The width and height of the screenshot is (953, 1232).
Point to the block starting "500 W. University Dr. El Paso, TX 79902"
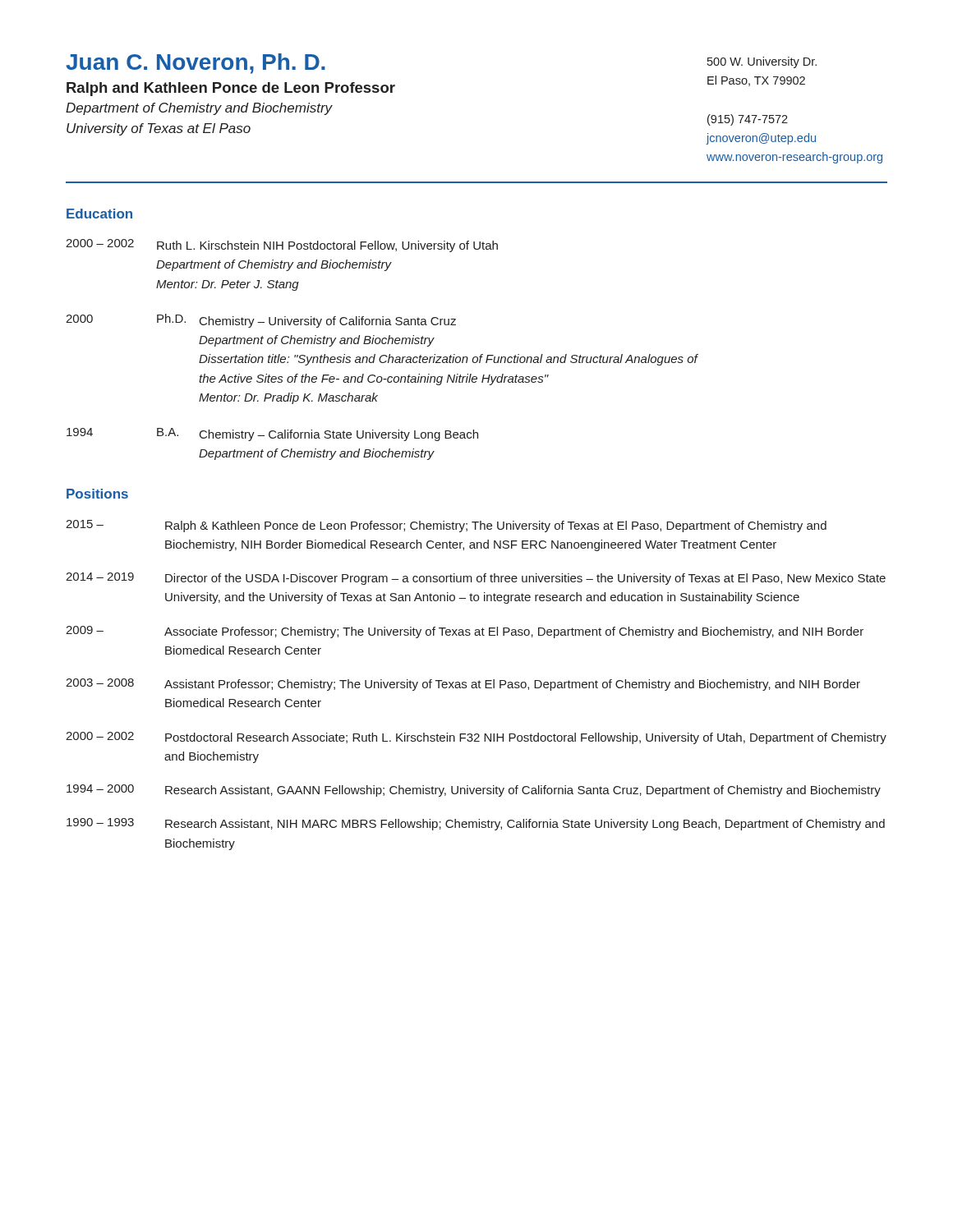[x=795, y=109]
